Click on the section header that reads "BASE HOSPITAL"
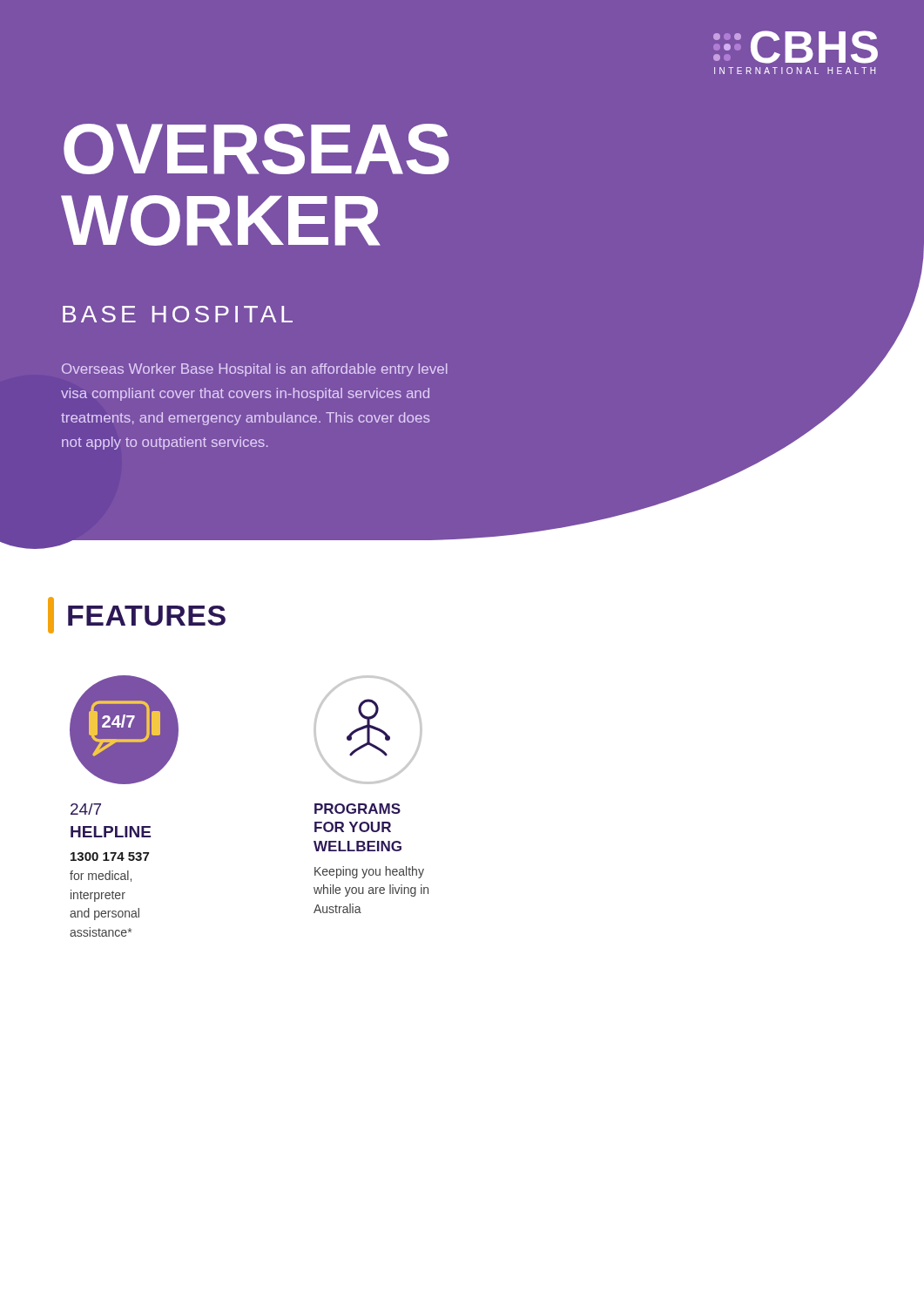The height and width of the screenshot is (1307, 924). click(x=179, y=315)
